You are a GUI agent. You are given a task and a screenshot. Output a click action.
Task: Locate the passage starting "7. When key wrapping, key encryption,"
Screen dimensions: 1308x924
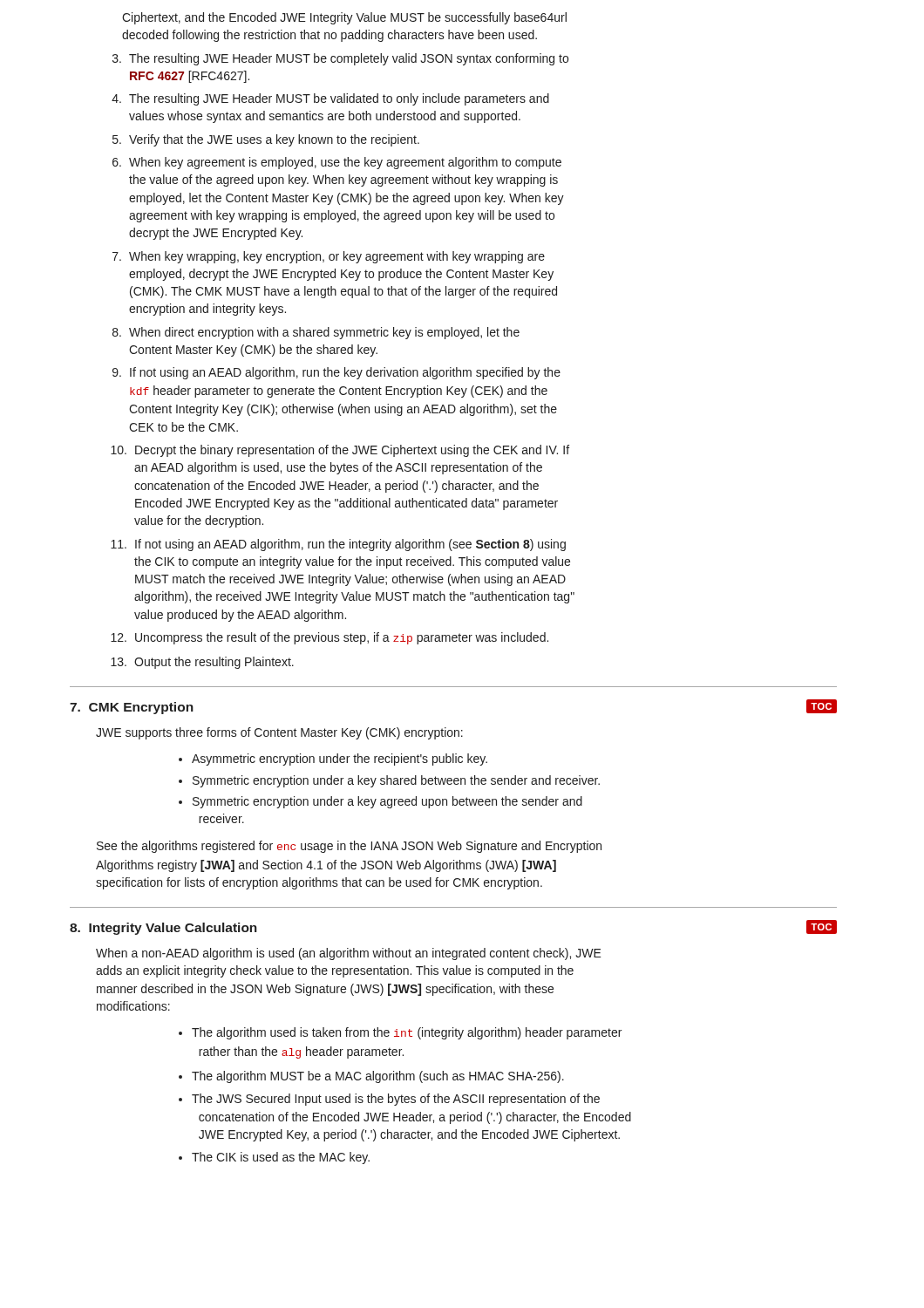[327, 283]
